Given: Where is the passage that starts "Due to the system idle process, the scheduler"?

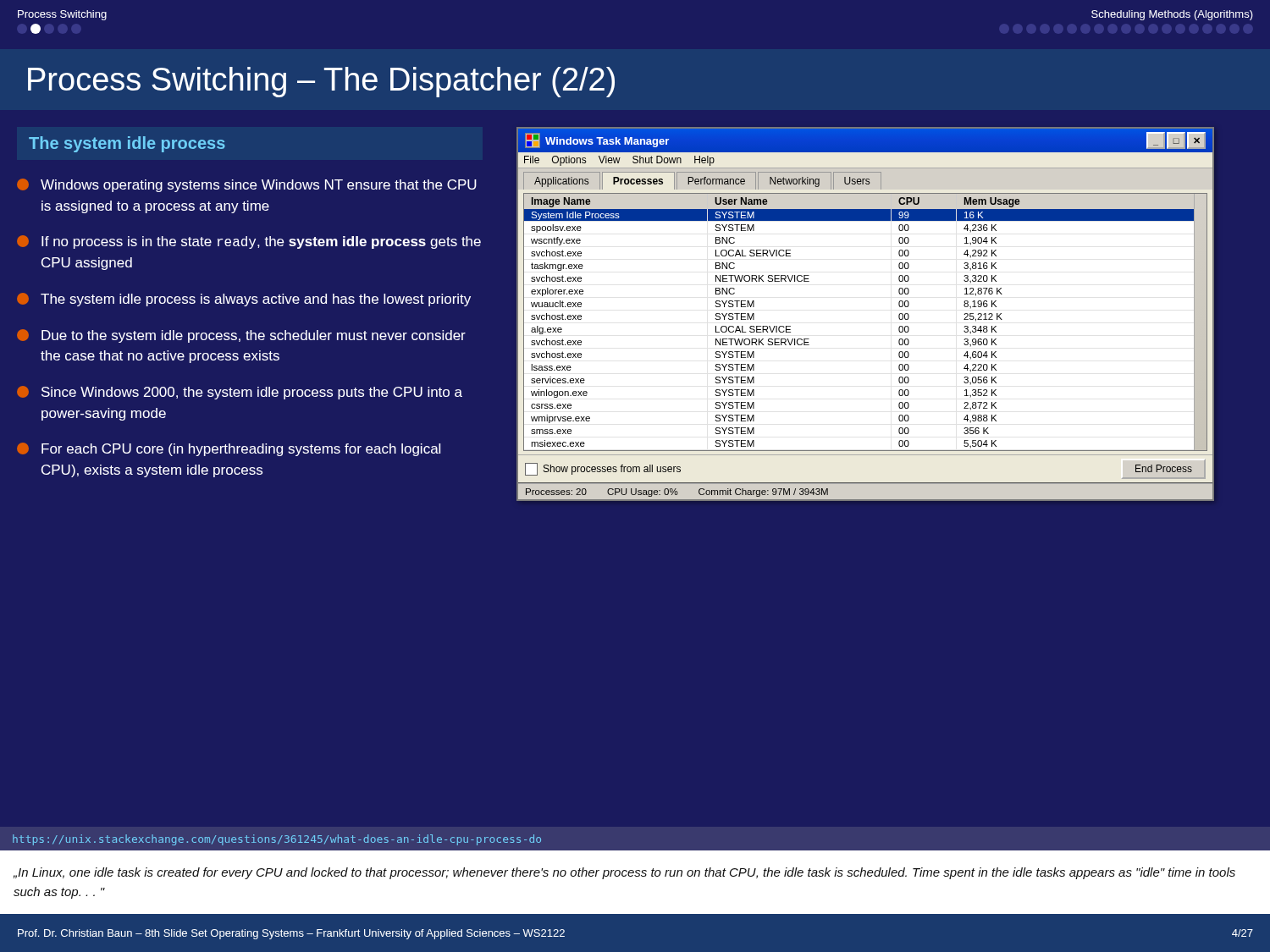Looking at the screenshot, I should tap(250, 346).
